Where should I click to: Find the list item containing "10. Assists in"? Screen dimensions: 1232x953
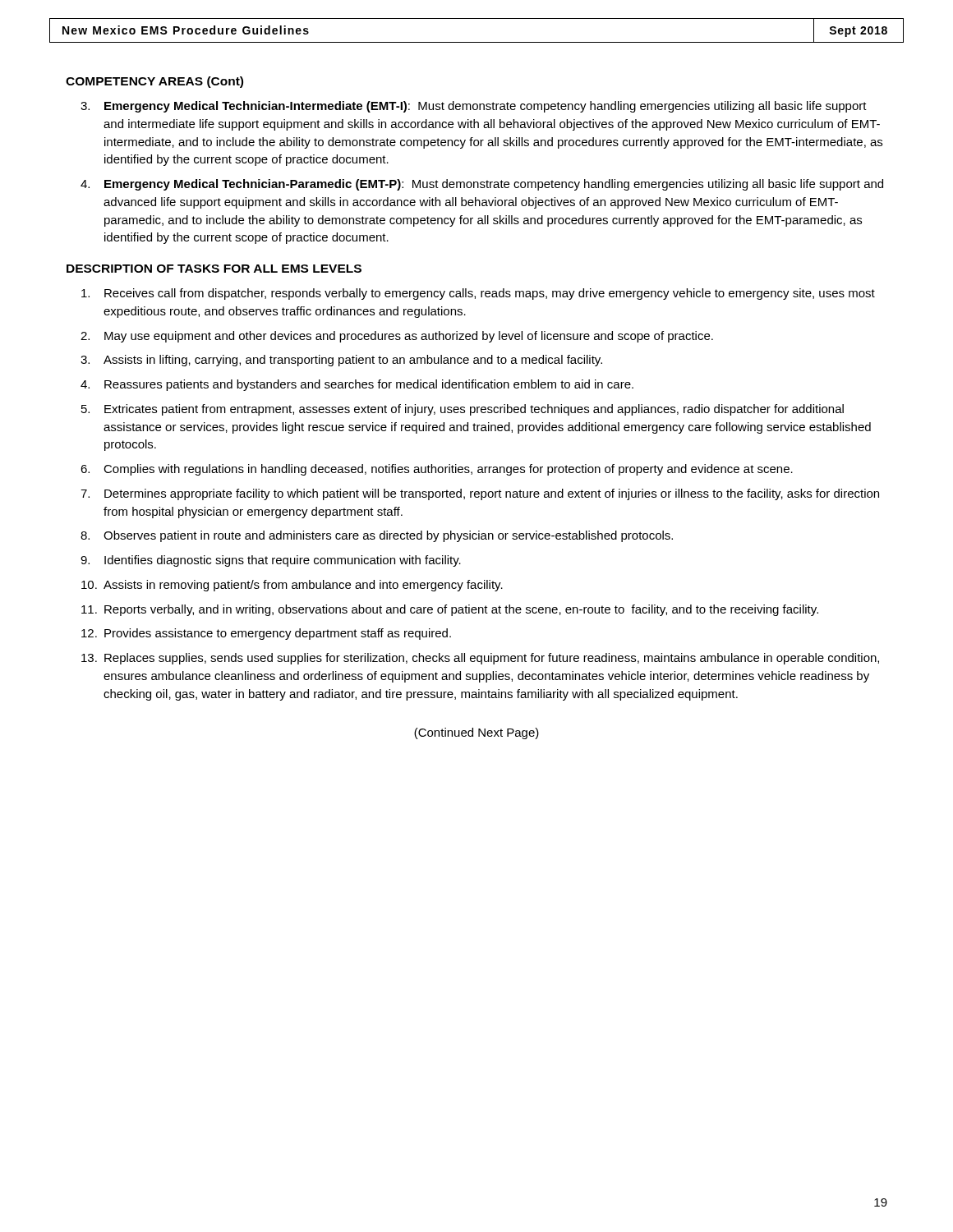(476, 585)
